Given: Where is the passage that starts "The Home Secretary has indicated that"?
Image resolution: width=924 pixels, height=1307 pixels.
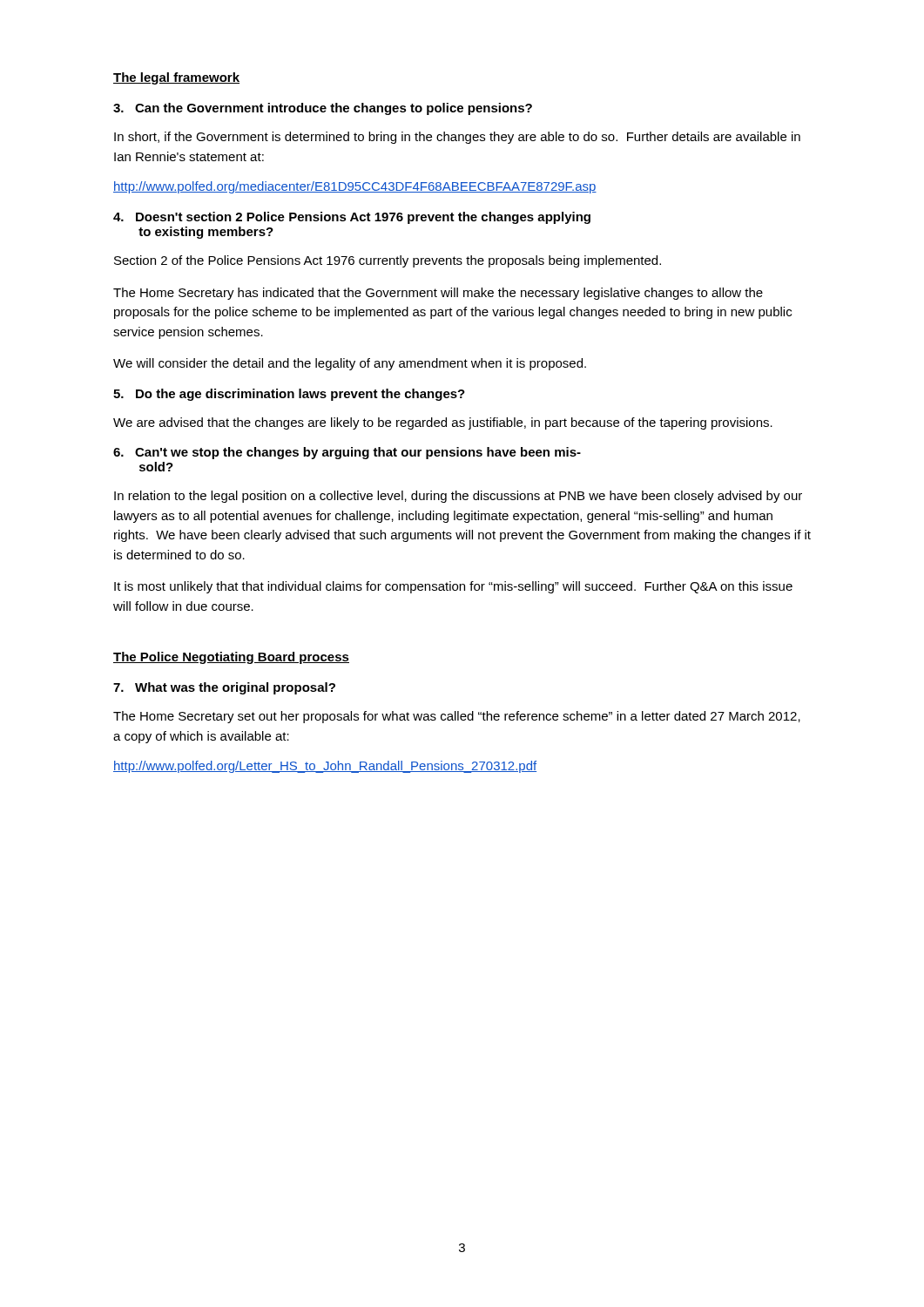Looking at the screenshot, I should pos(462,312).
